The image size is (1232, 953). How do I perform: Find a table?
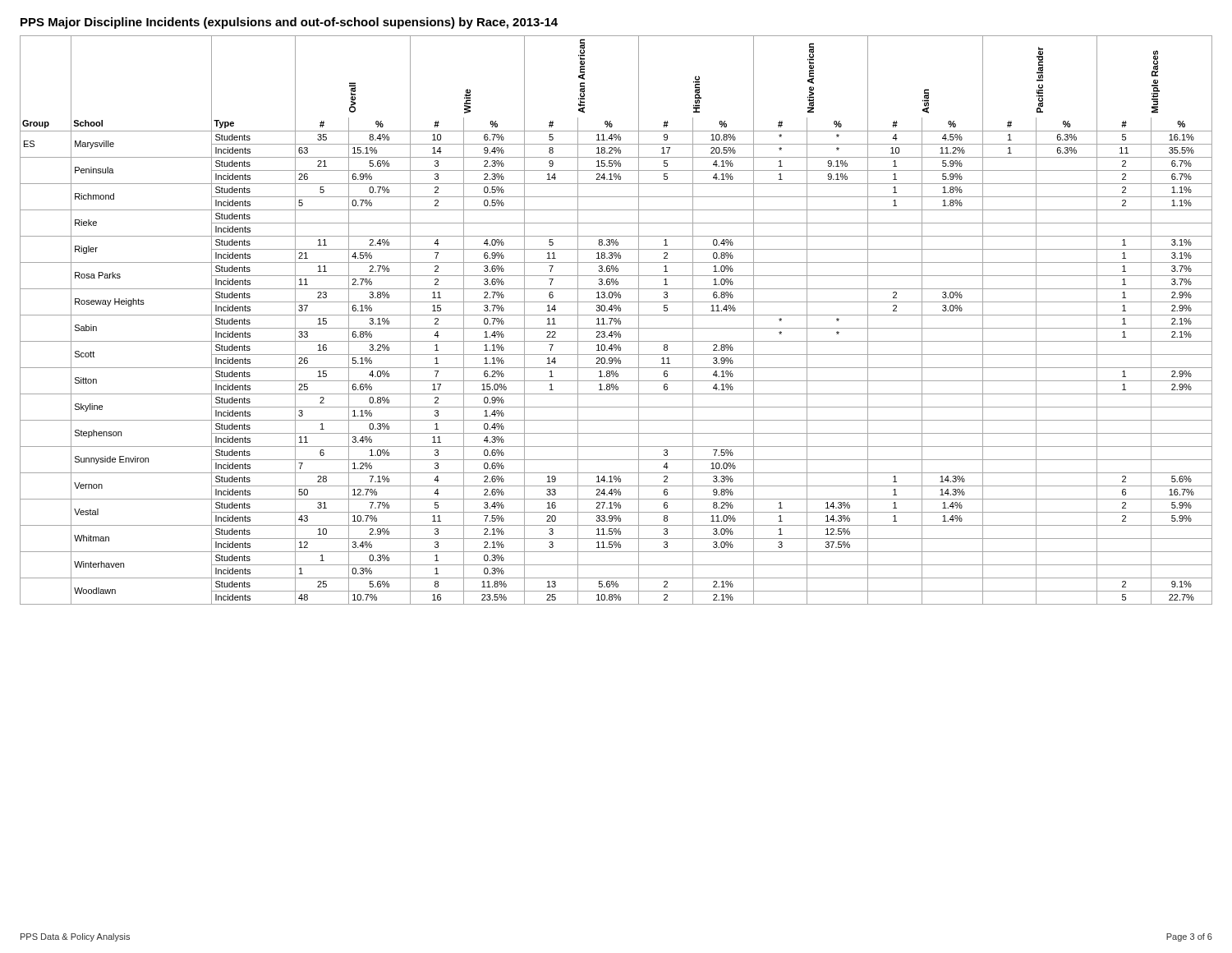[x=616, y=320]
